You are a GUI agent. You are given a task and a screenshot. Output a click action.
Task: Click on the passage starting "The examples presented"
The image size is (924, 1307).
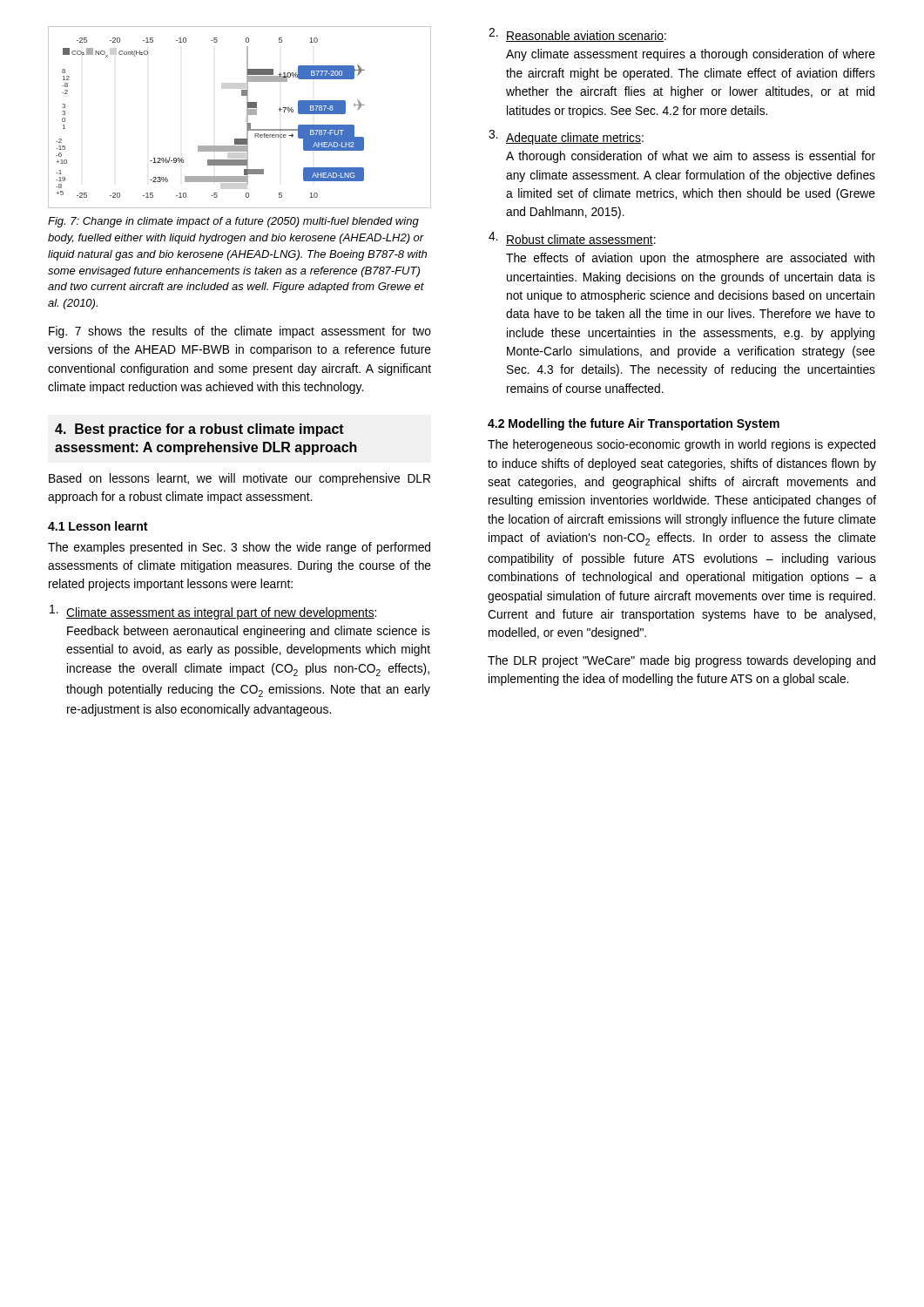[x=239, y=566]
